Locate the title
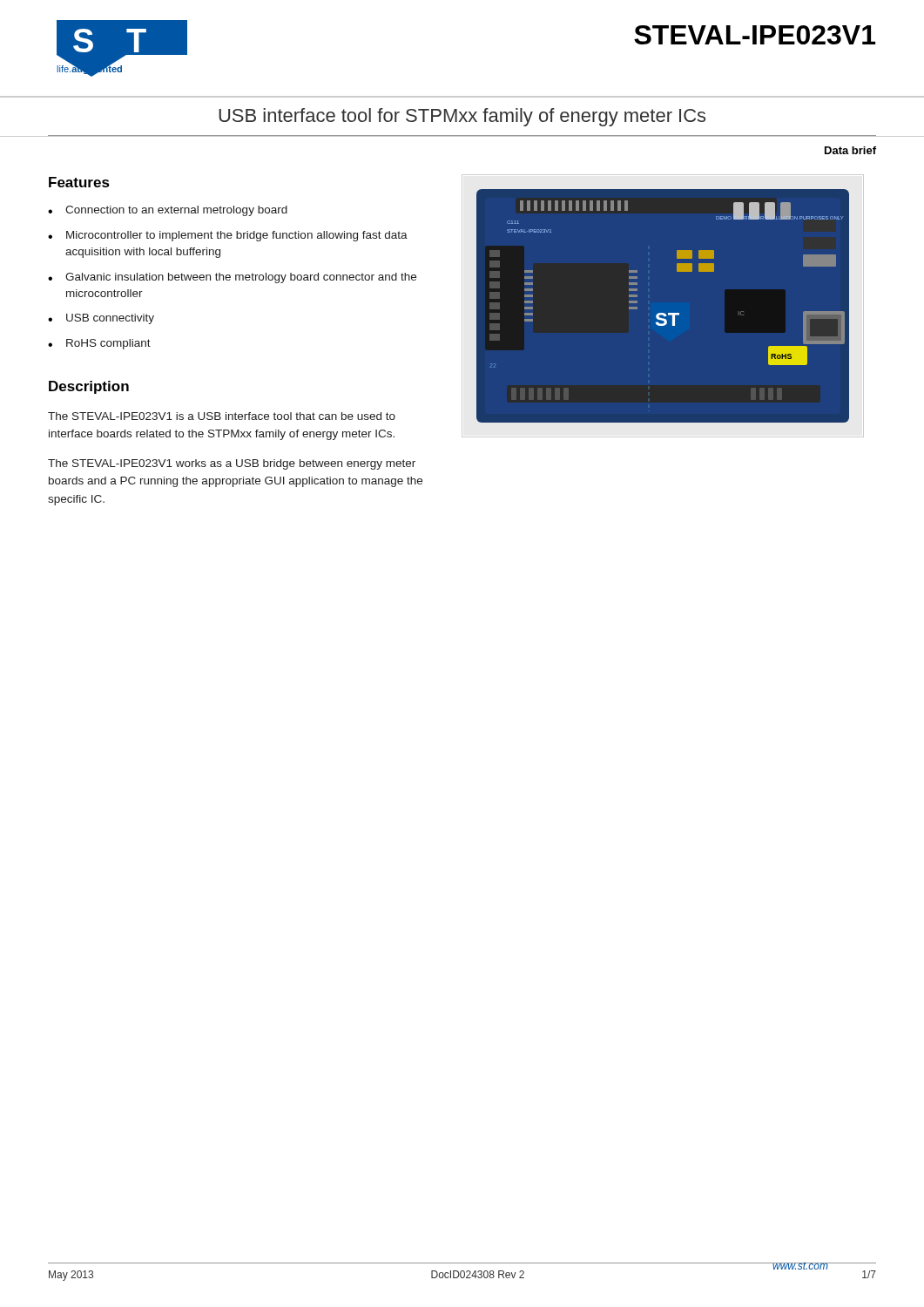924x1307 pixels. [x=755, y=35]
